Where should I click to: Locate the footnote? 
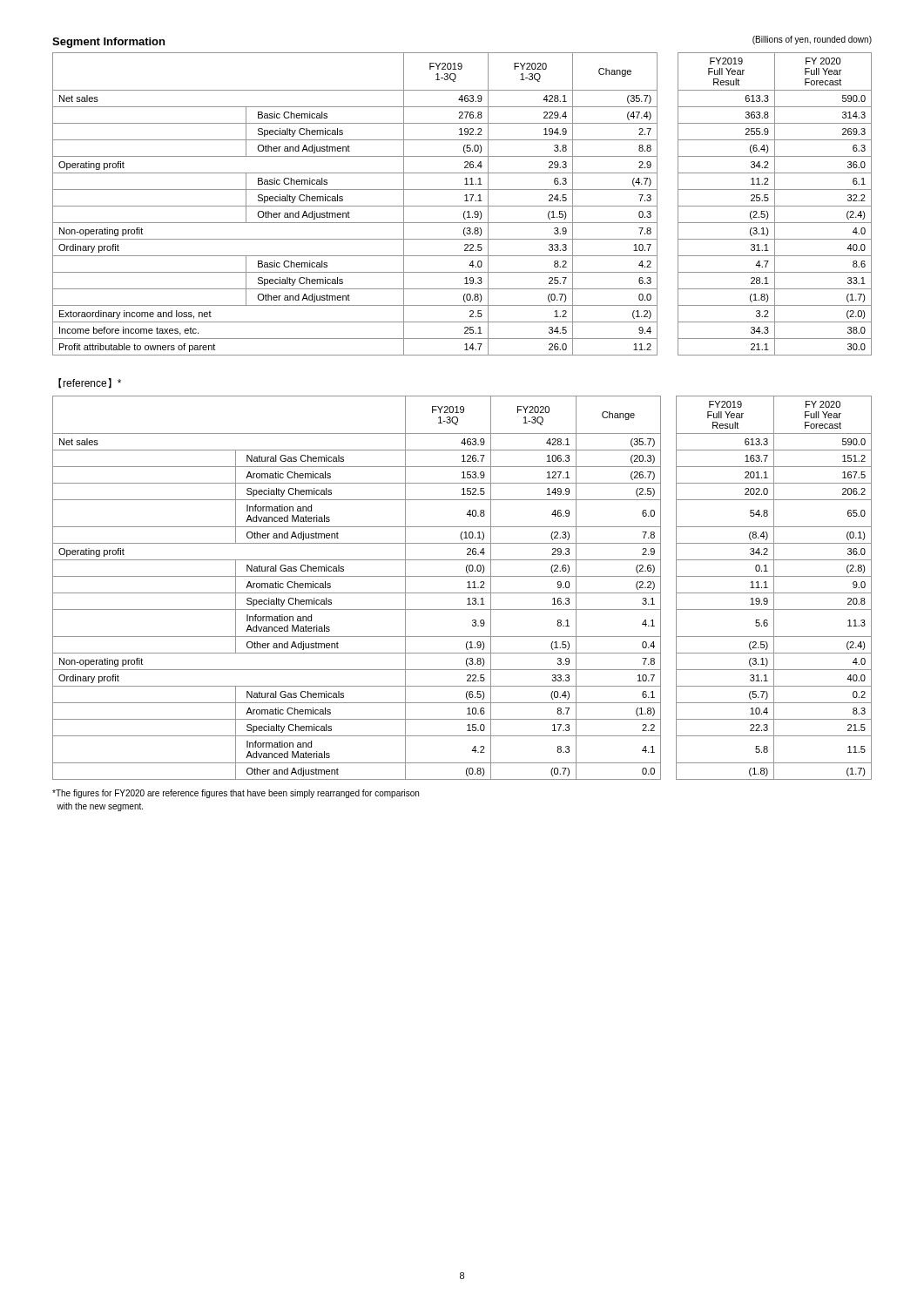click(236, 800)
